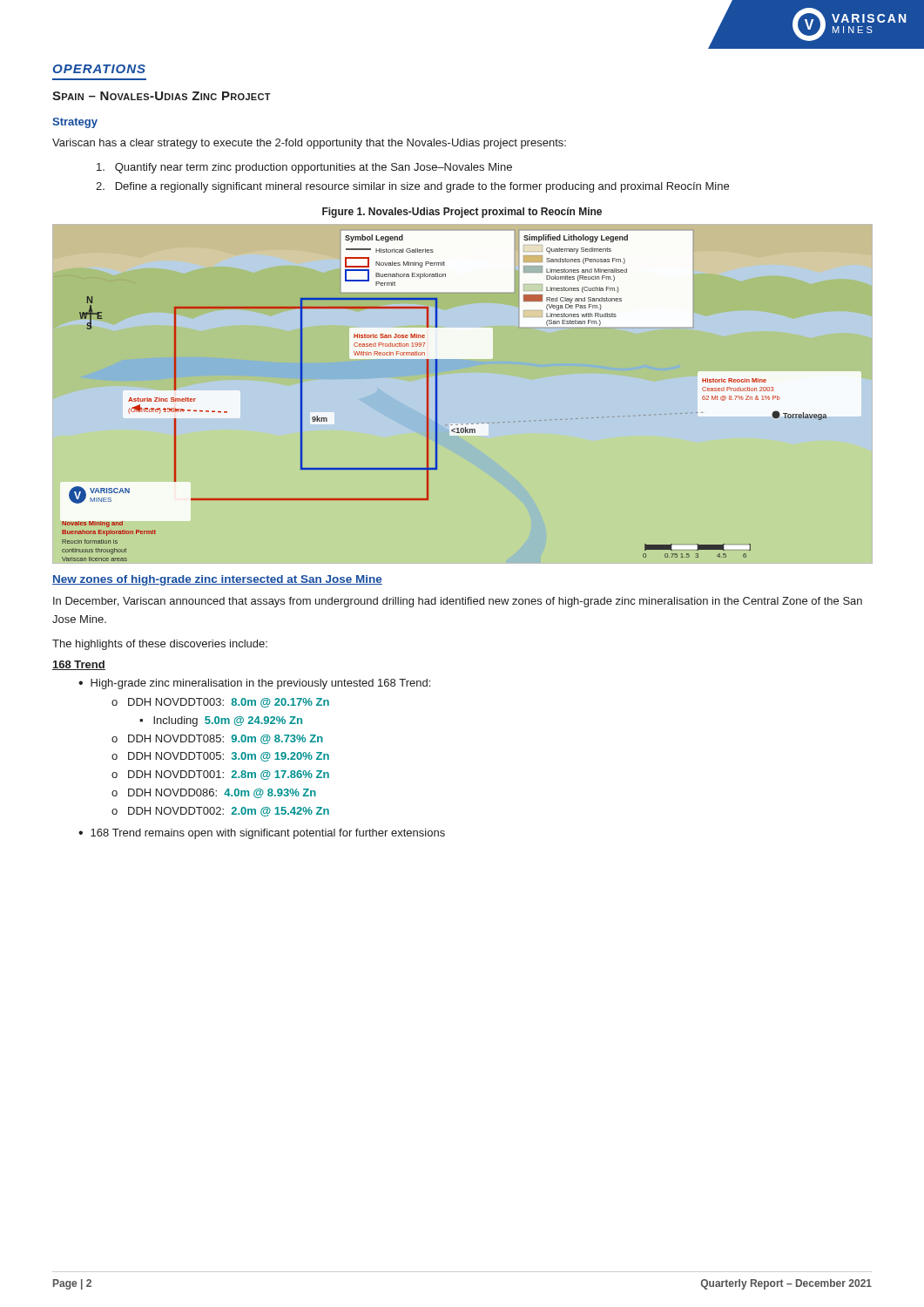This screenshot has width=924, height=1307.
Task: Select the region starting "2. Define a regionally"
Action: click(413, 186)
